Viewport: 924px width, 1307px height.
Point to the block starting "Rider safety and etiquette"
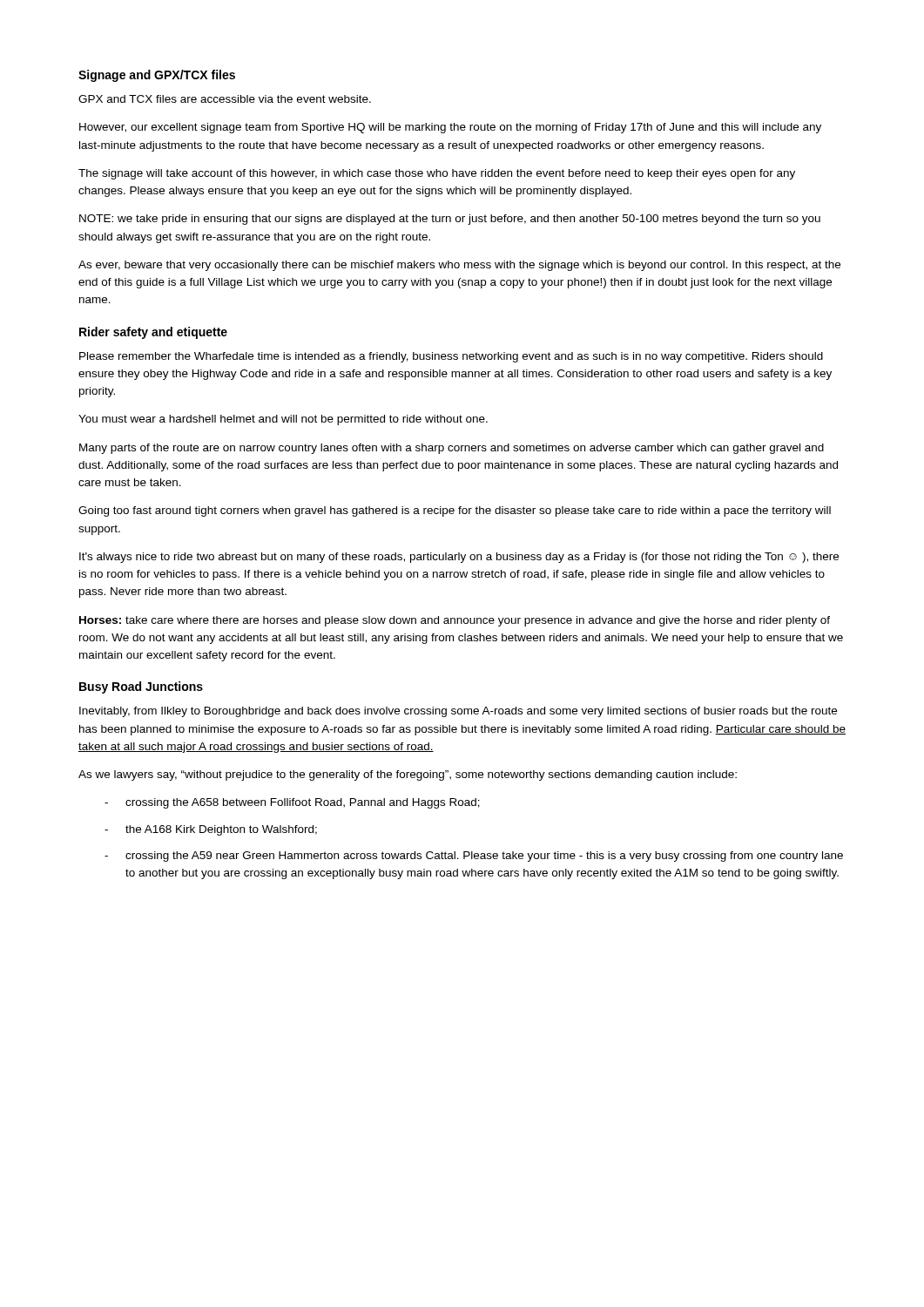point(153,332)
